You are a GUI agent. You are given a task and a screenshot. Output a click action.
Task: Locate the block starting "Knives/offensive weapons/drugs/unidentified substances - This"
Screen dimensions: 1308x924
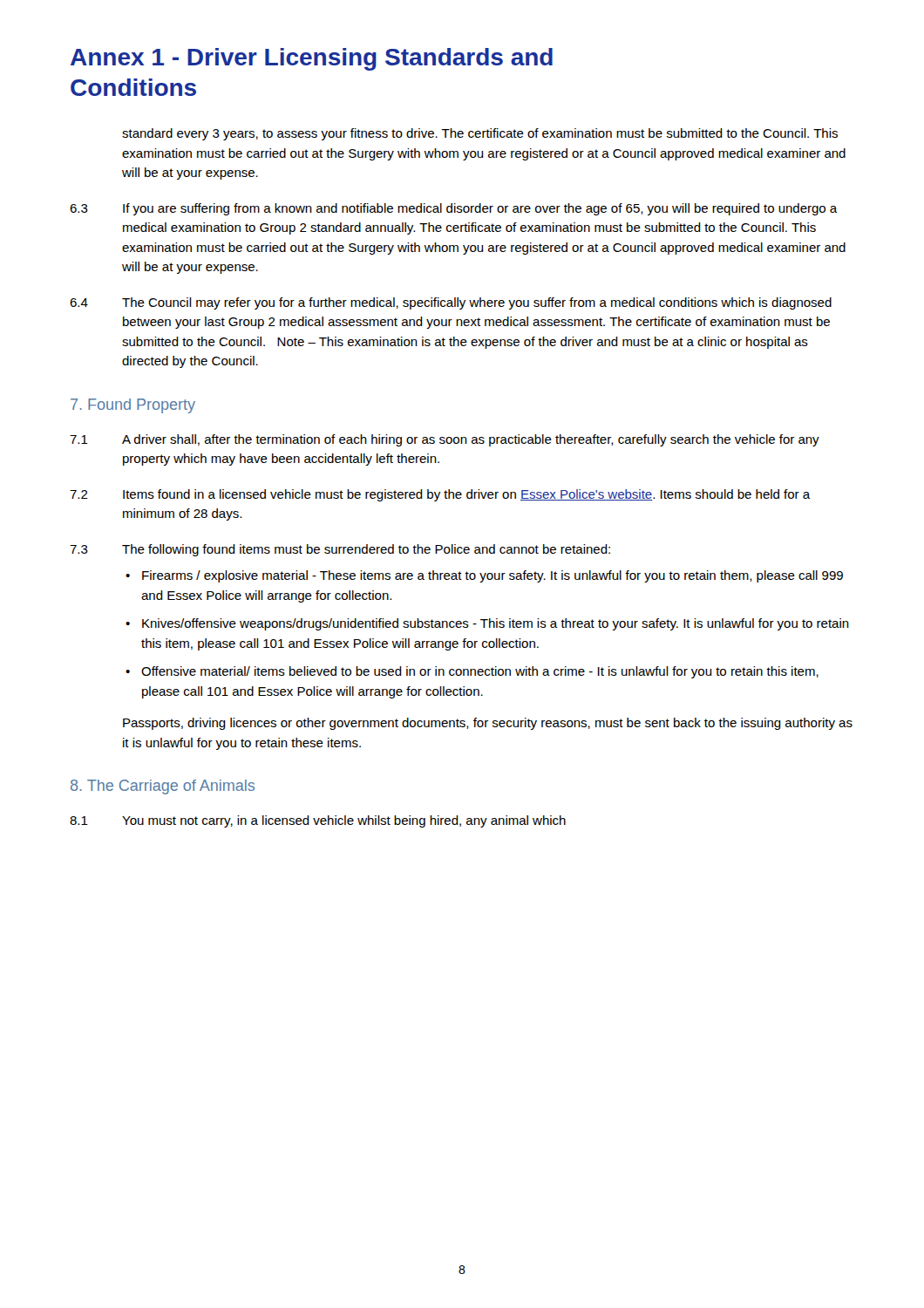click(x=495, y=633)
